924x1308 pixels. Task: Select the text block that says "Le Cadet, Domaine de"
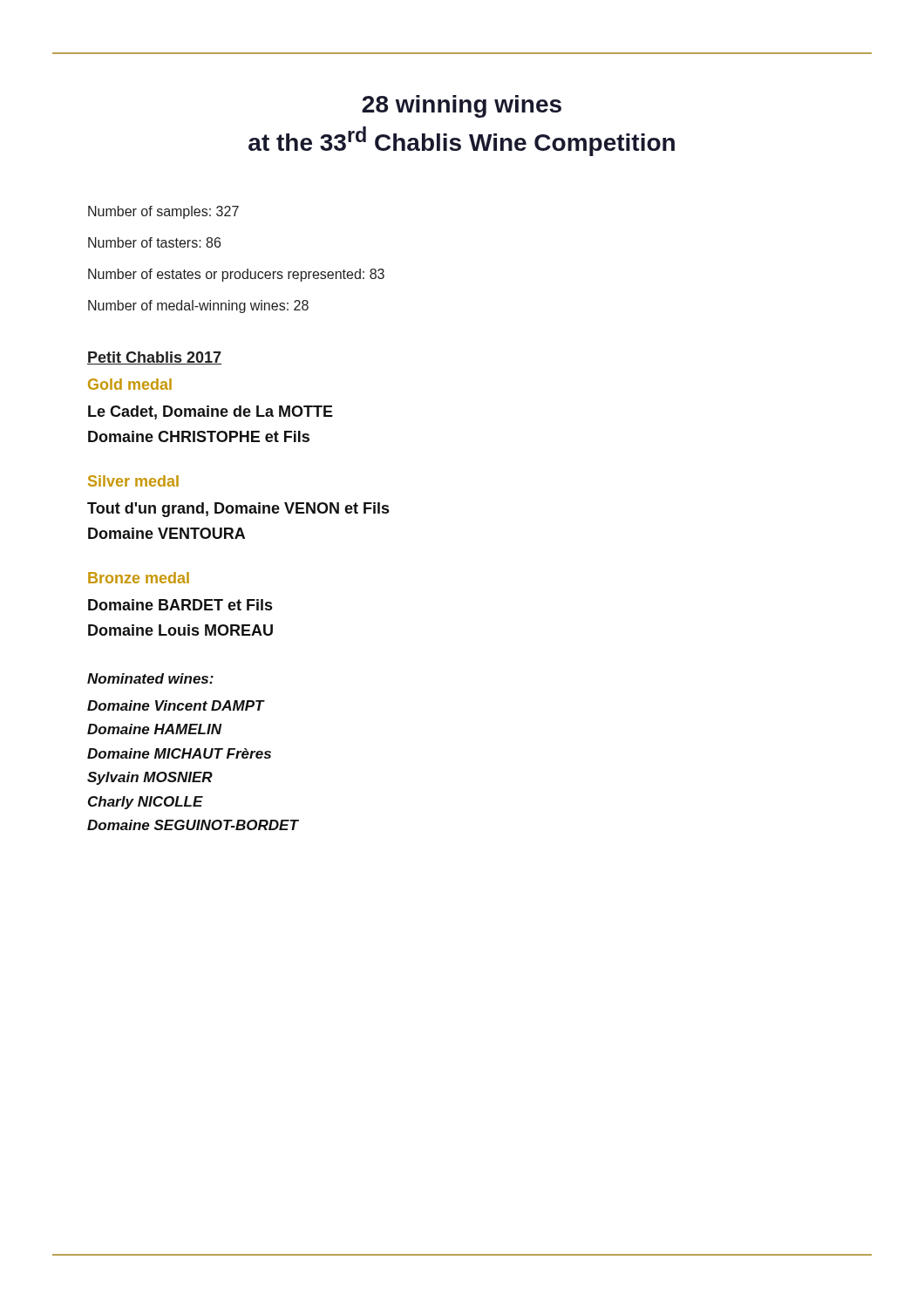point(210,411)
